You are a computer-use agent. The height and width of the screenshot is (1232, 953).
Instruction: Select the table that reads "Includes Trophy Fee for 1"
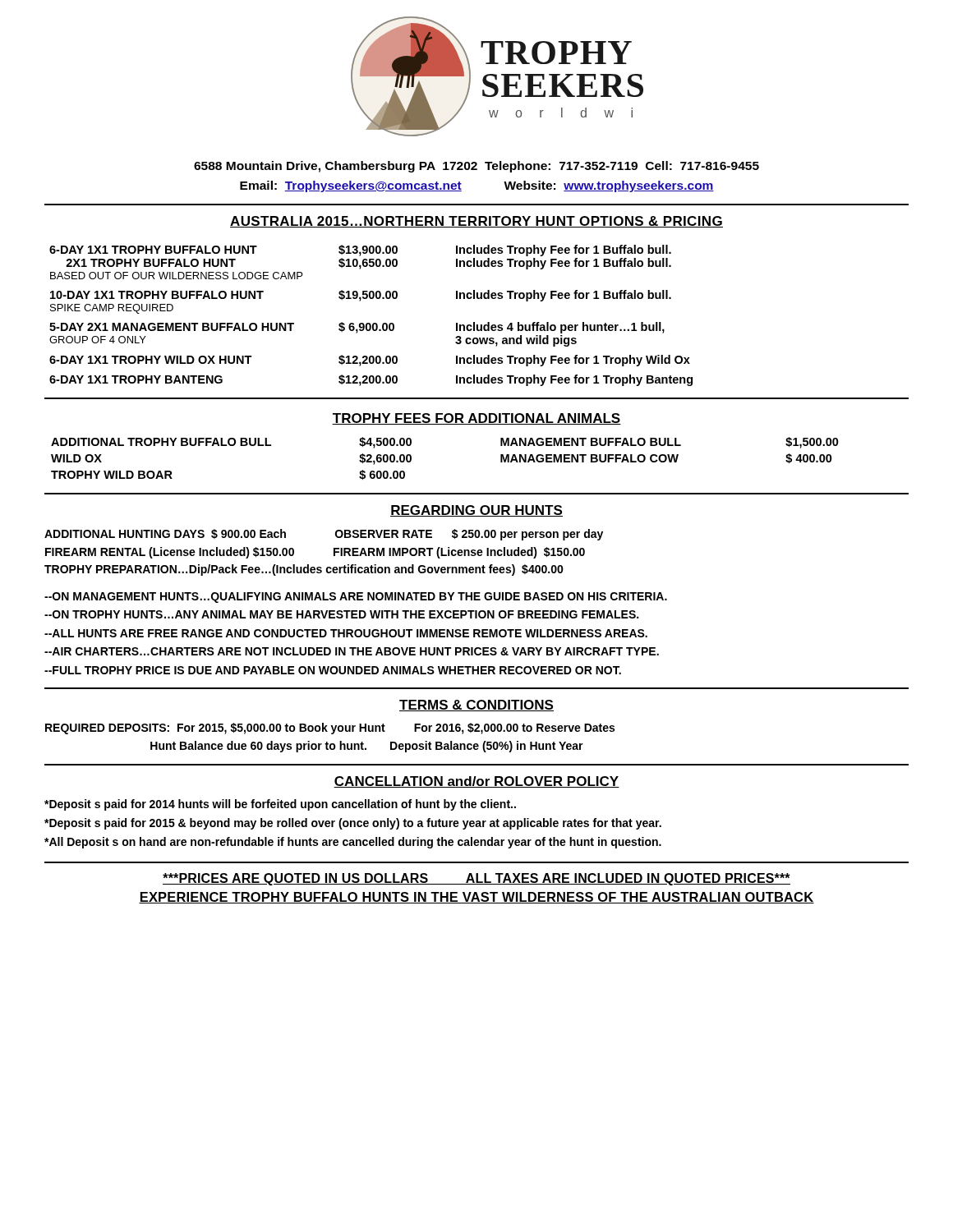(x=476, y=315)
